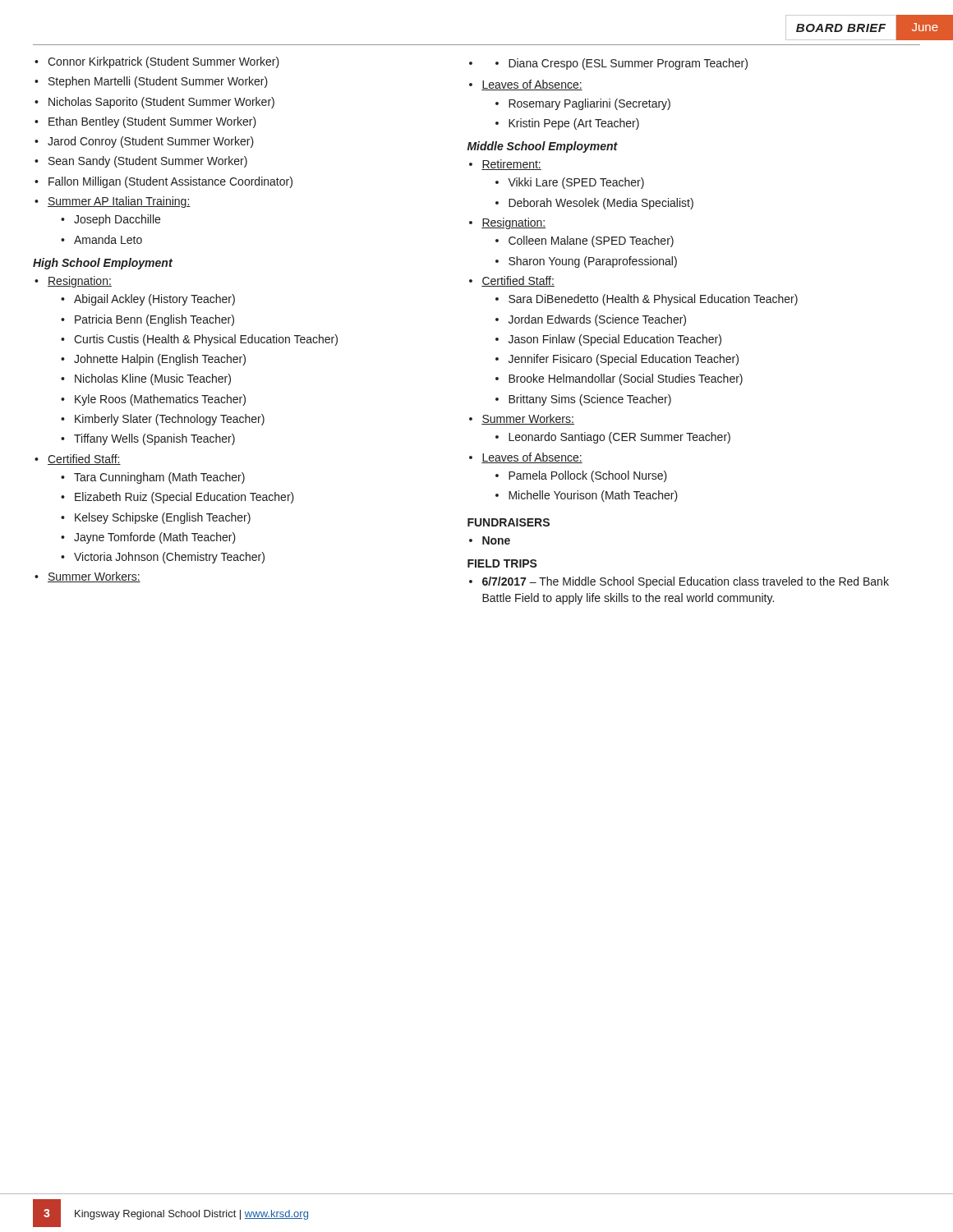Click on the list item containing "Summer AP Italian"

click(113, 202)
